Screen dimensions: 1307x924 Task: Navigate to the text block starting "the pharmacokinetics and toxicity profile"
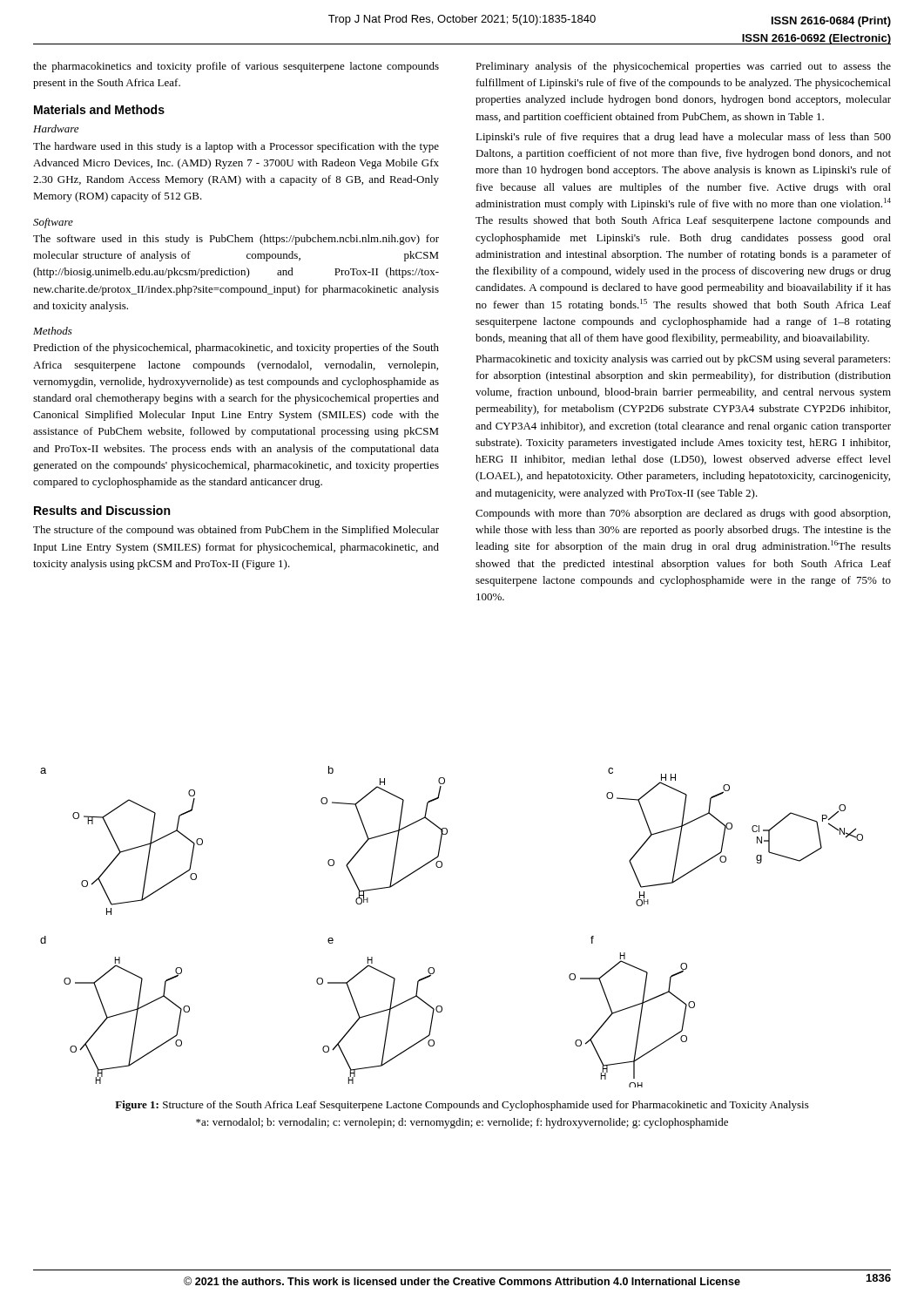[236, 74]
